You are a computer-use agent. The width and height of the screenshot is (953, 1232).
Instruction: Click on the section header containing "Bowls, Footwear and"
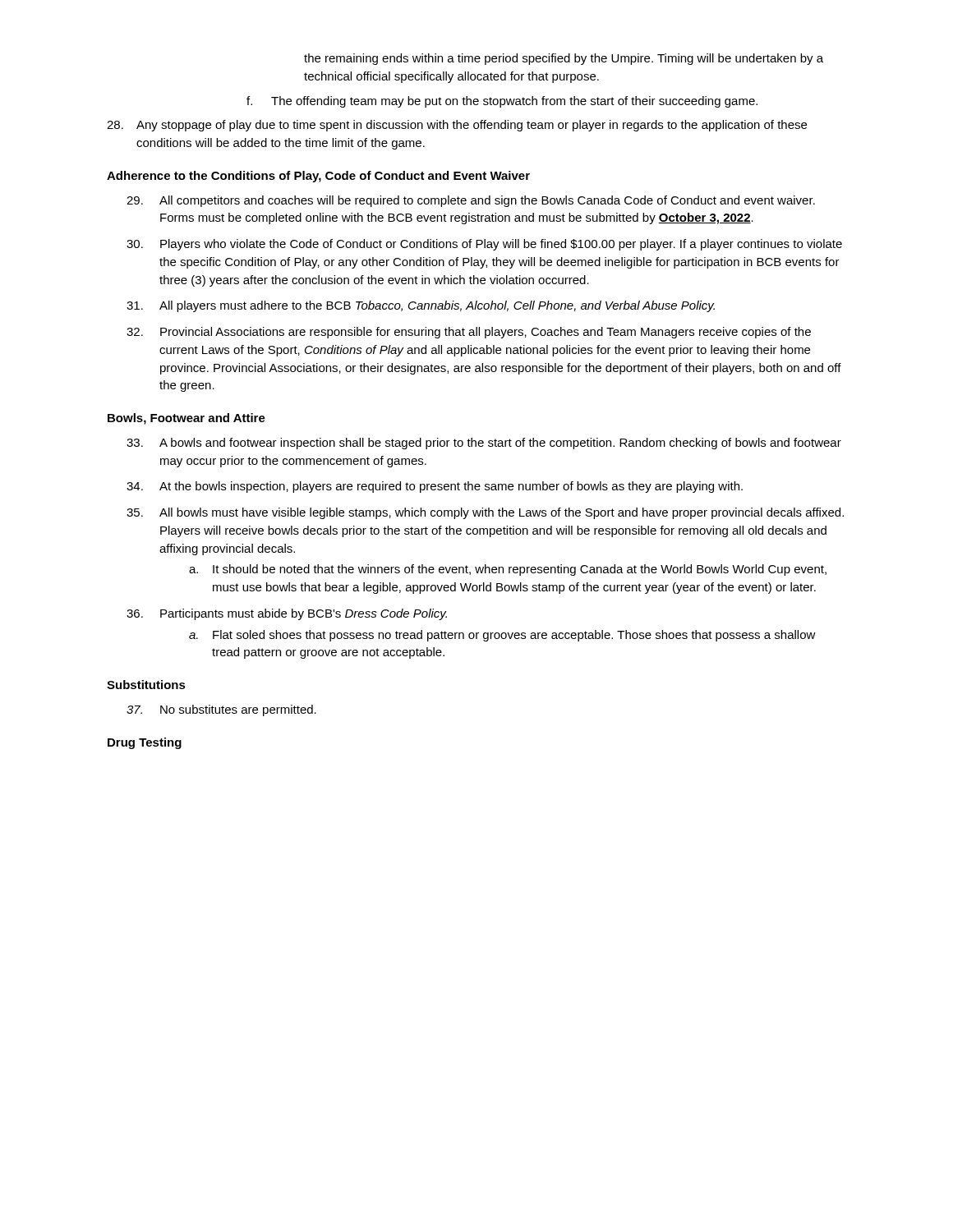(186, 418)
